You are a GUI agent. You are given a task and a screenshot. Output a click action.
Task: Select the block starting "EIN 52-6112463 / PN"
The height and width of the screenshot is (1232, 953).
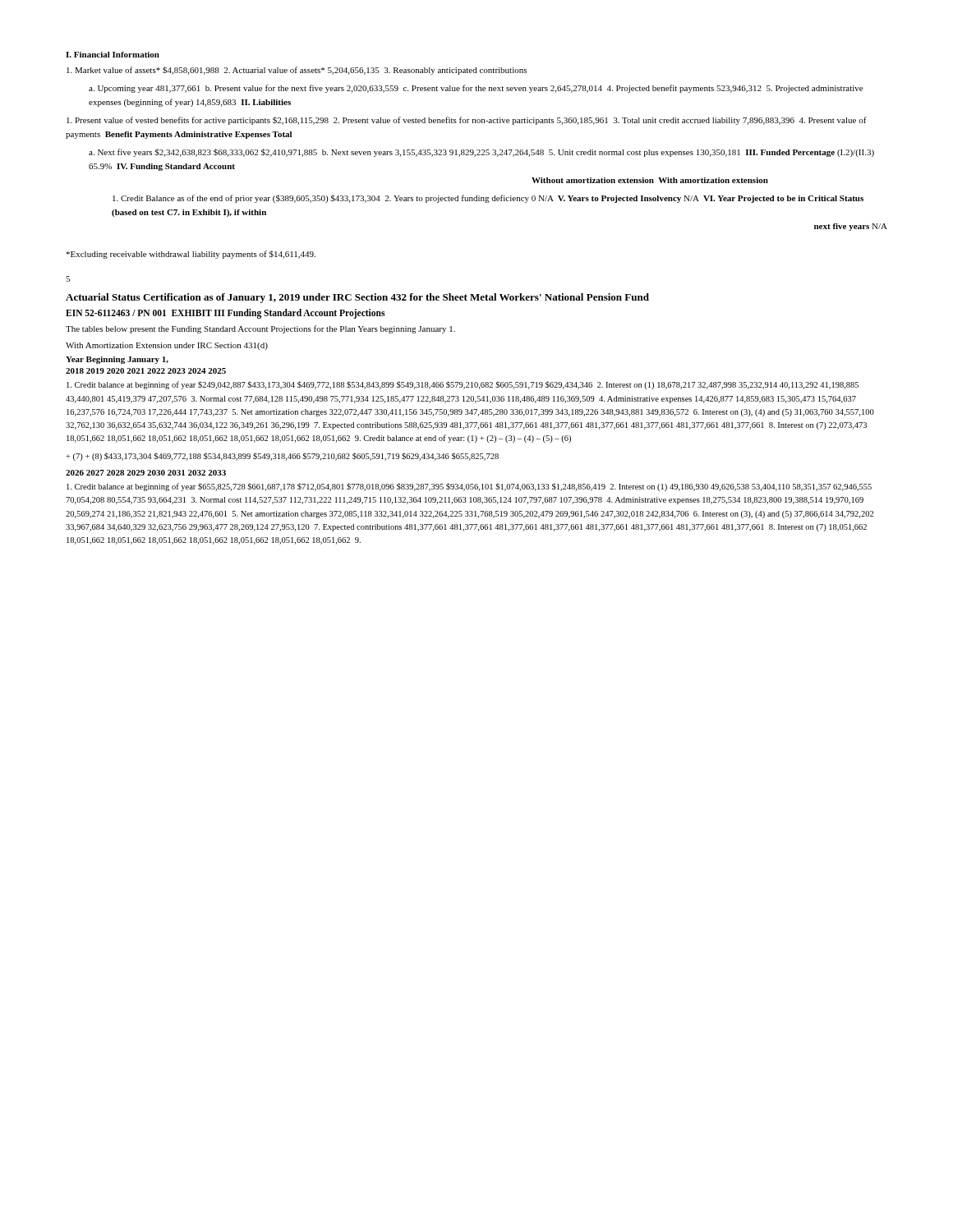pyautogui.click(x=225, y=313)
